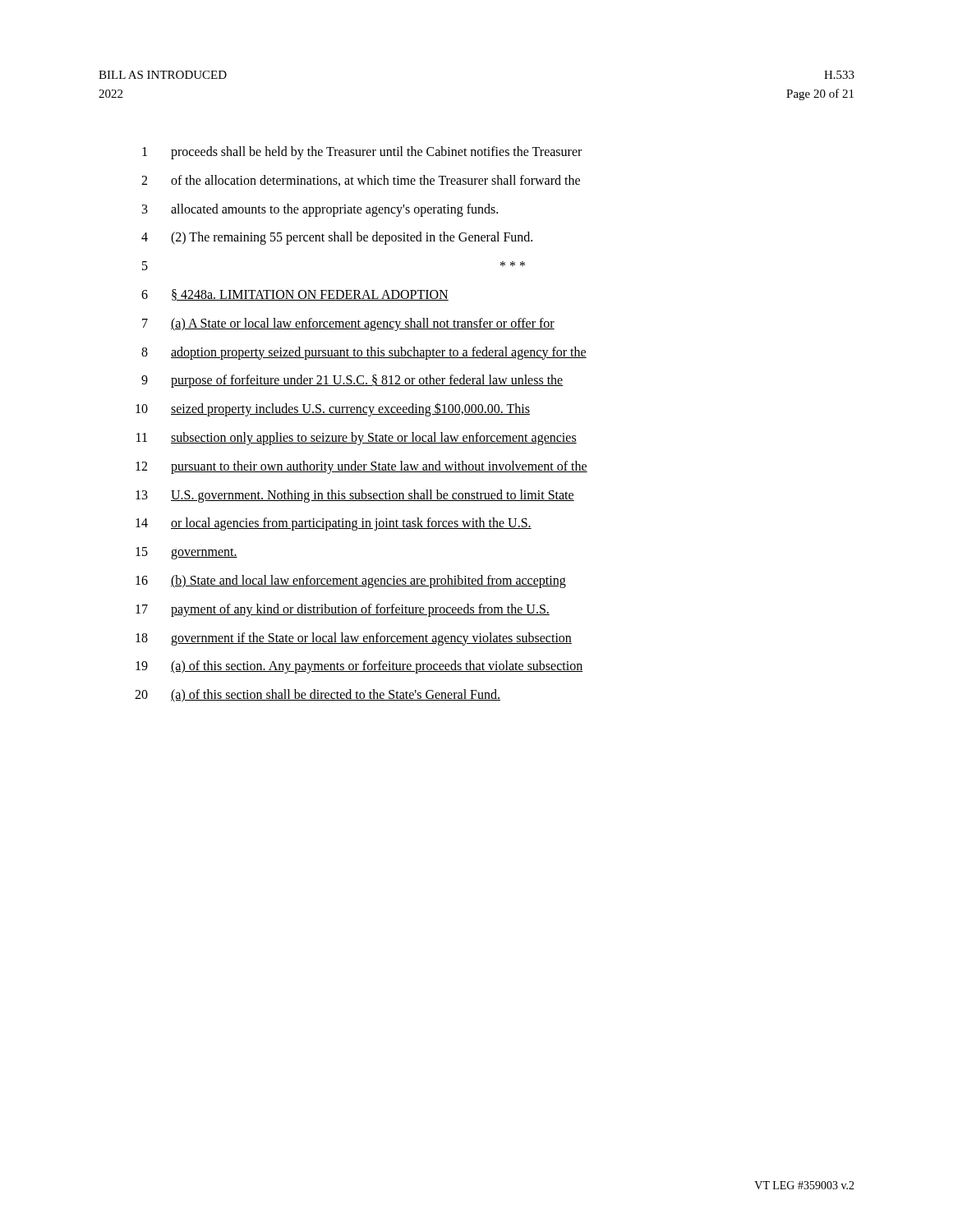This screenshot has width=953, height=1232.
Task: Find the passage starting "3 allocated amounts"
Action: (x=476, y=209)
